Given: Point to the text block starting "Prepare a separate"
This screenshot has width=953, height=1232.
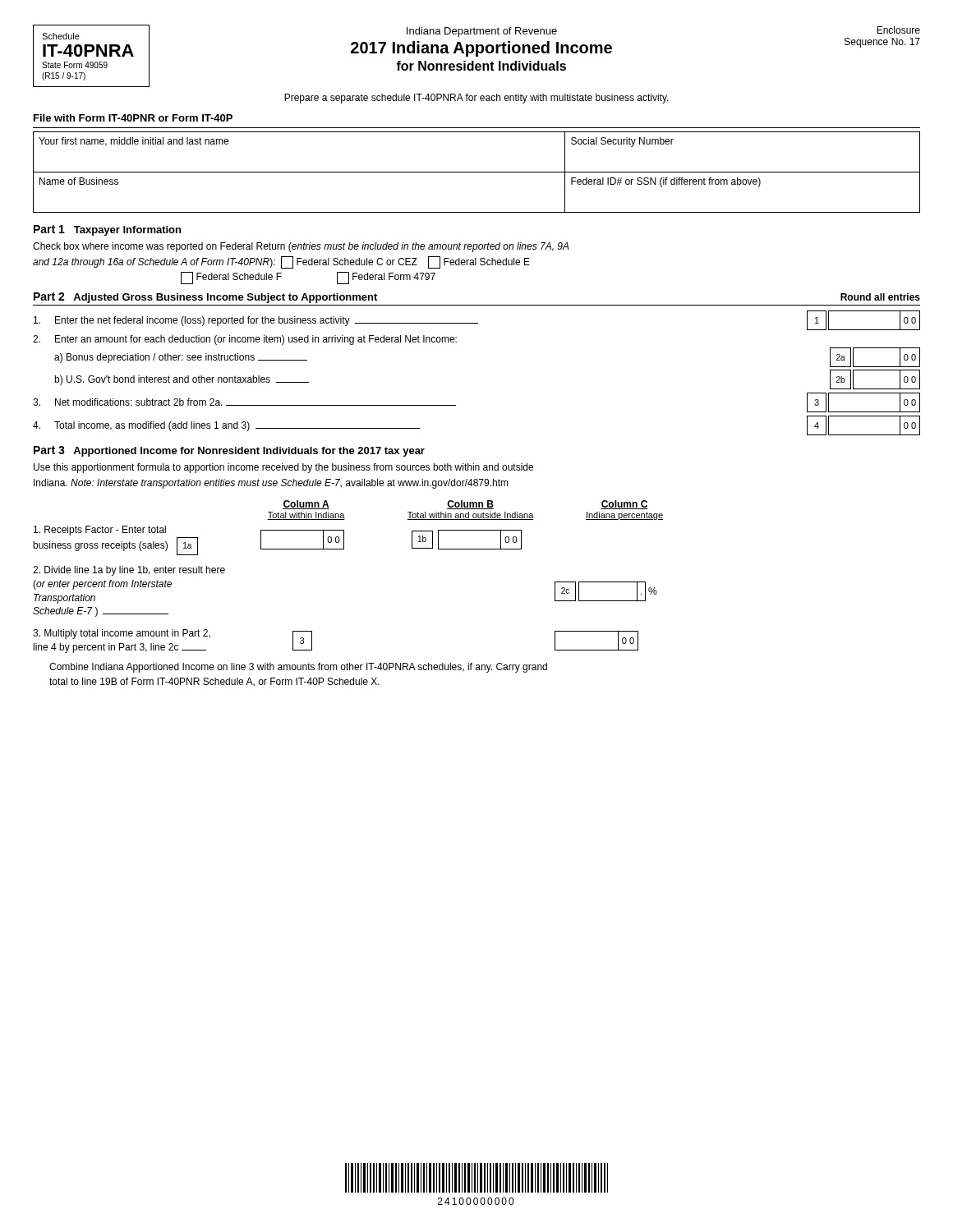Looking at the screenshot, I should (476, 98).
